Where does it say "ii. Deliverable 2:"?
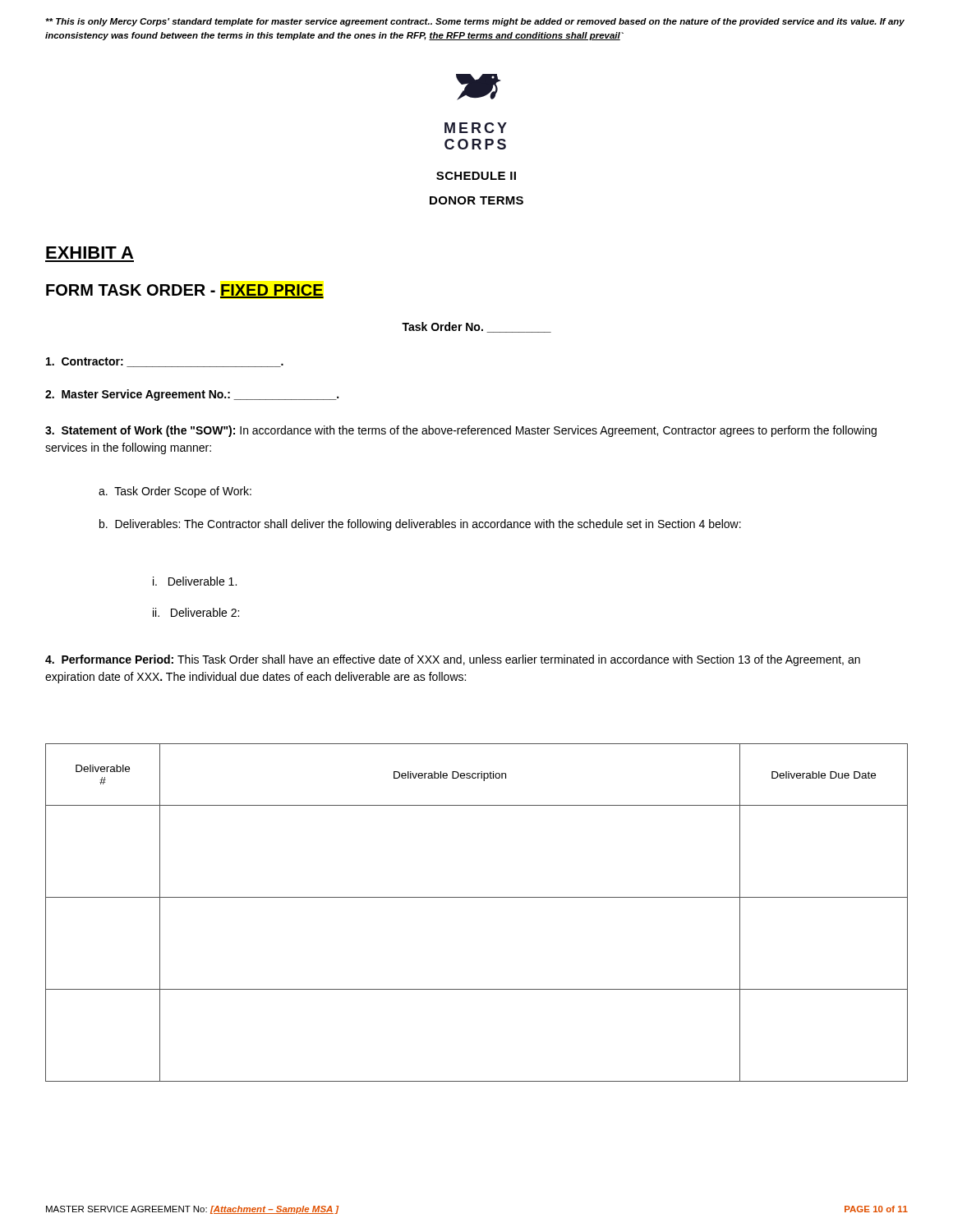 click(196, 613)
